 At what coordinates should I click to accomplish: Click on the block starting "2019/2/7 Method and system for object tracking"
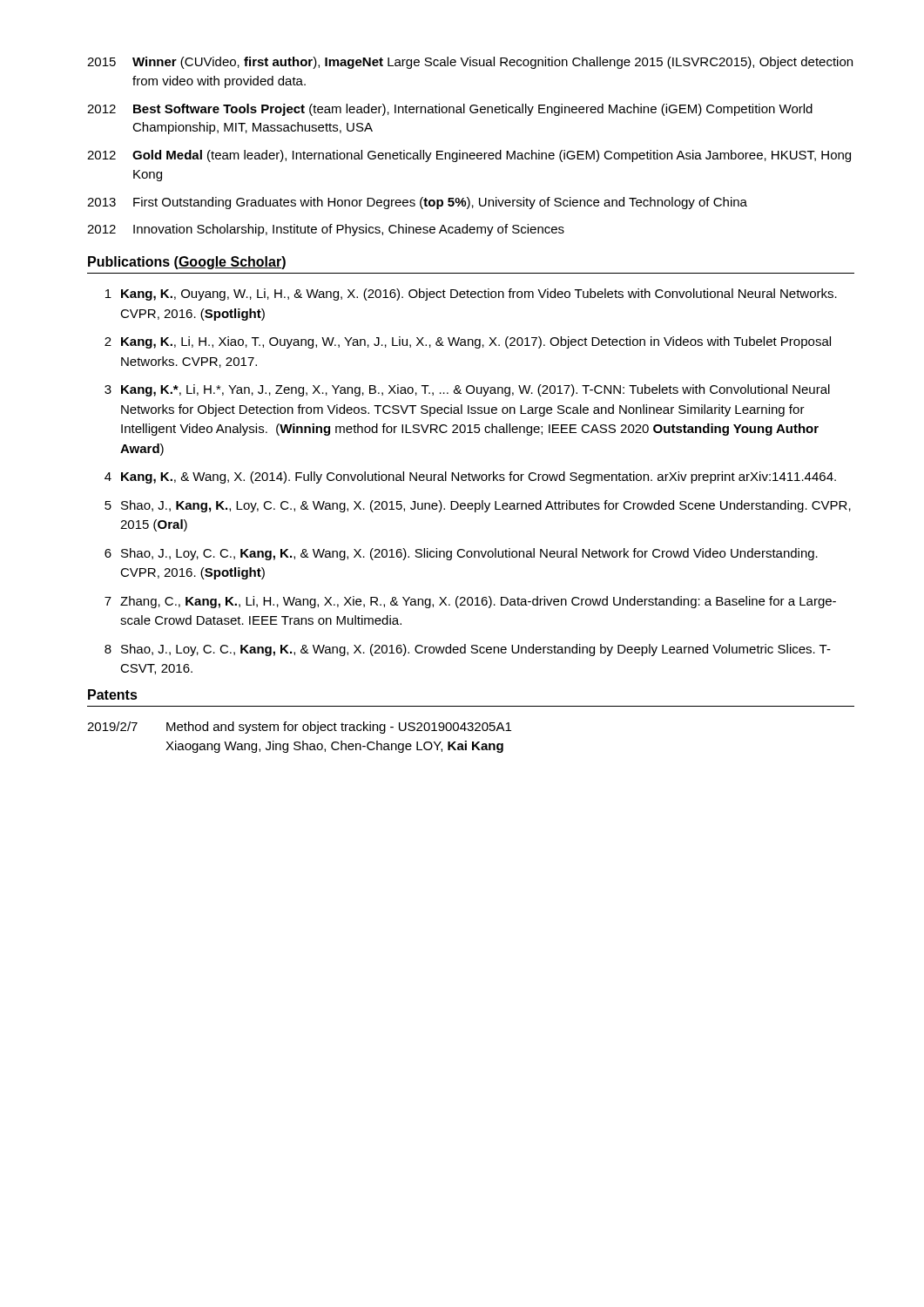coord(471,736)
